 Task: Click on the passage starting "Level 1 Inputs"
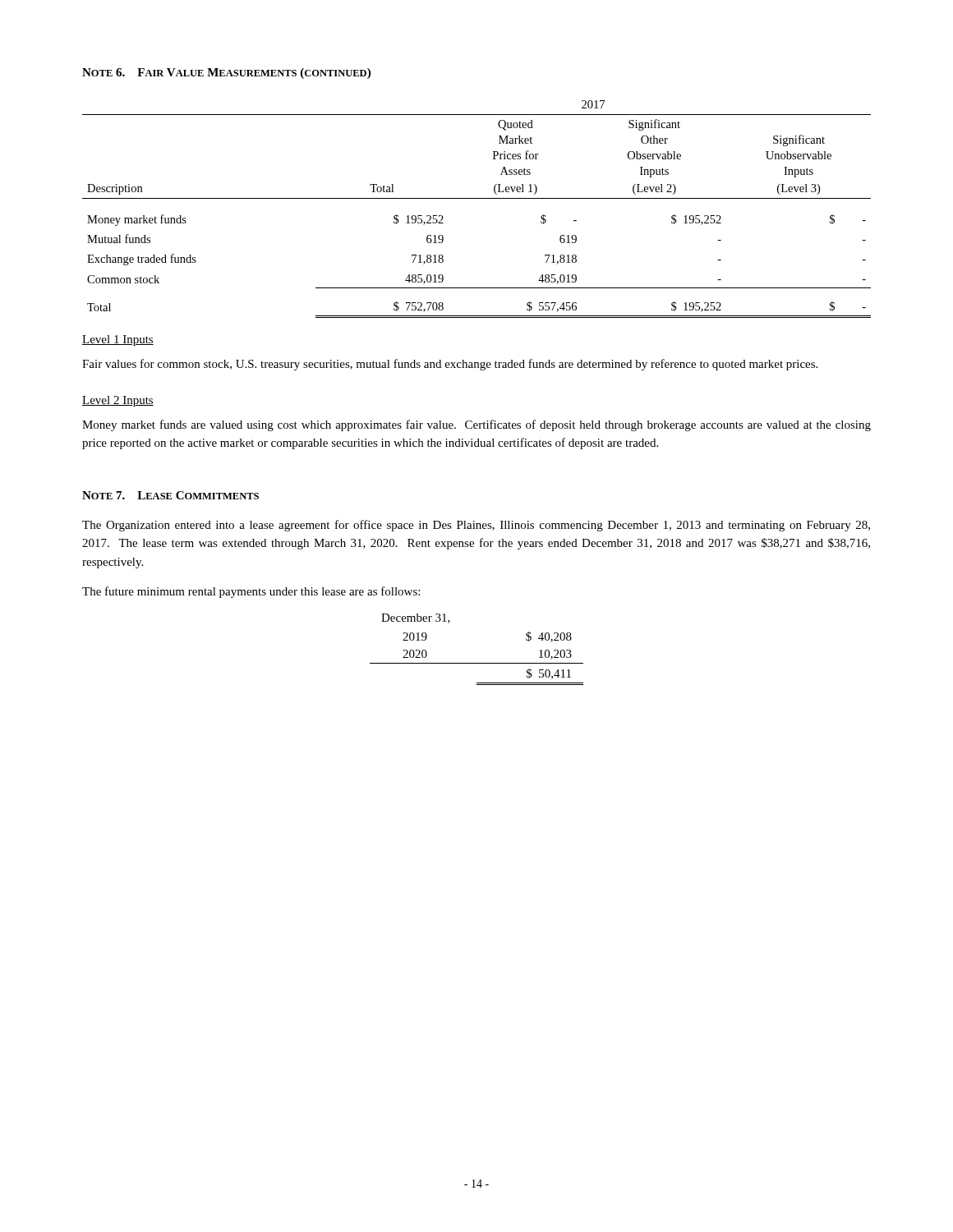118,339
